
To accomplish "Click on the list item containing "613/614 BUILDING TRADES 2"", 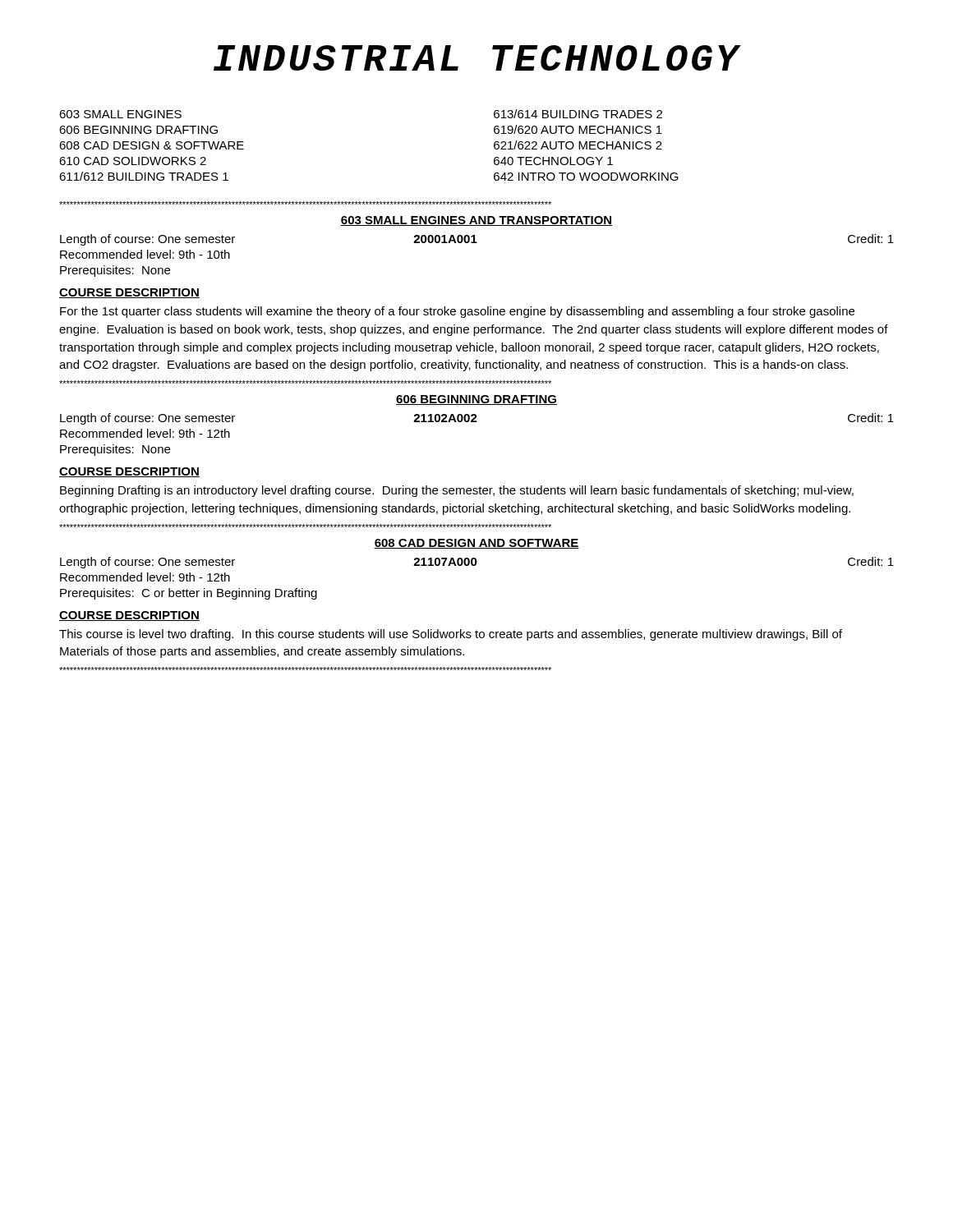I will point(578,114).
